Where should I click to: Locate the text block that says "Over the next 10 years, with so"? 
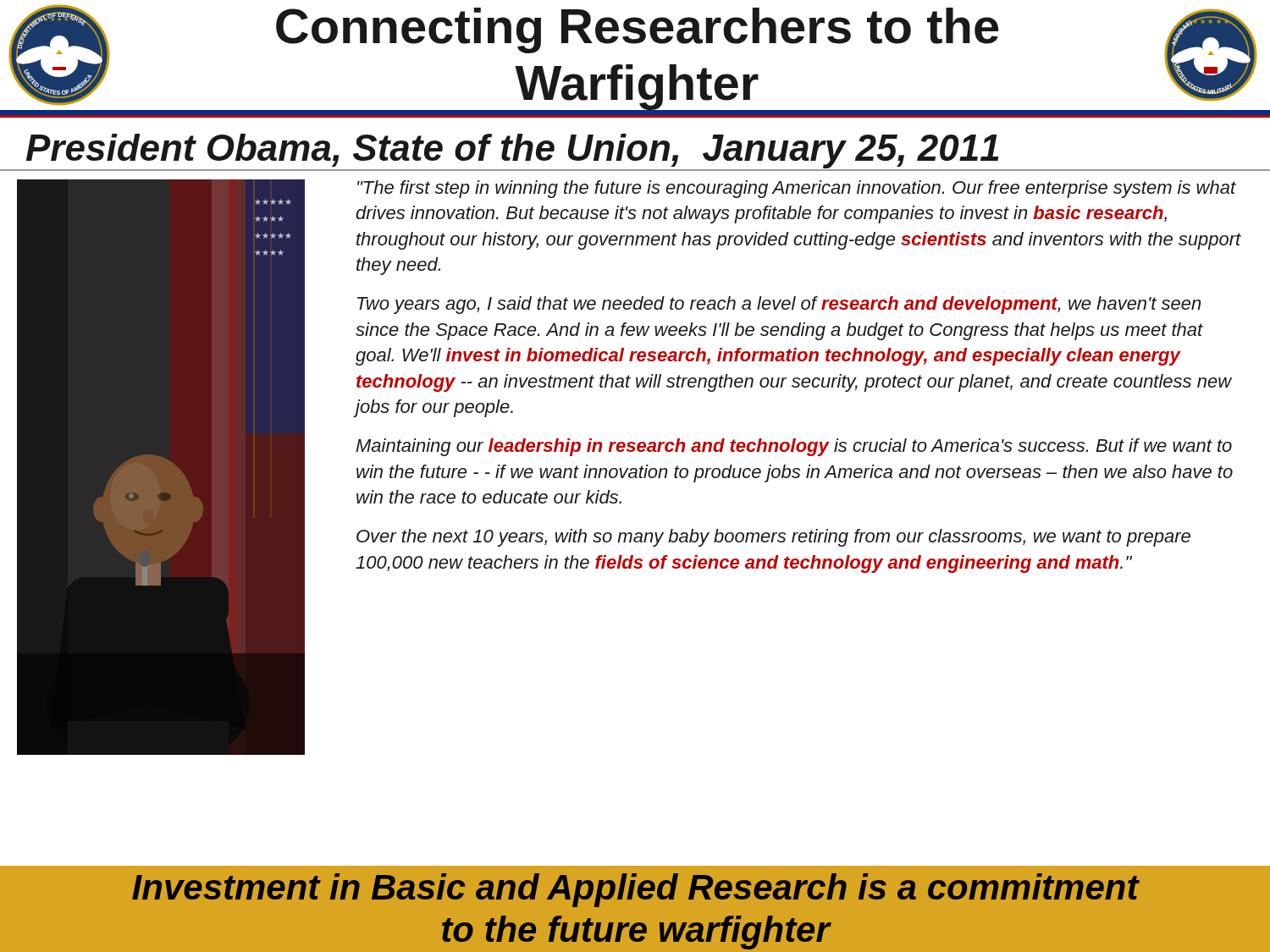[773, 549]
